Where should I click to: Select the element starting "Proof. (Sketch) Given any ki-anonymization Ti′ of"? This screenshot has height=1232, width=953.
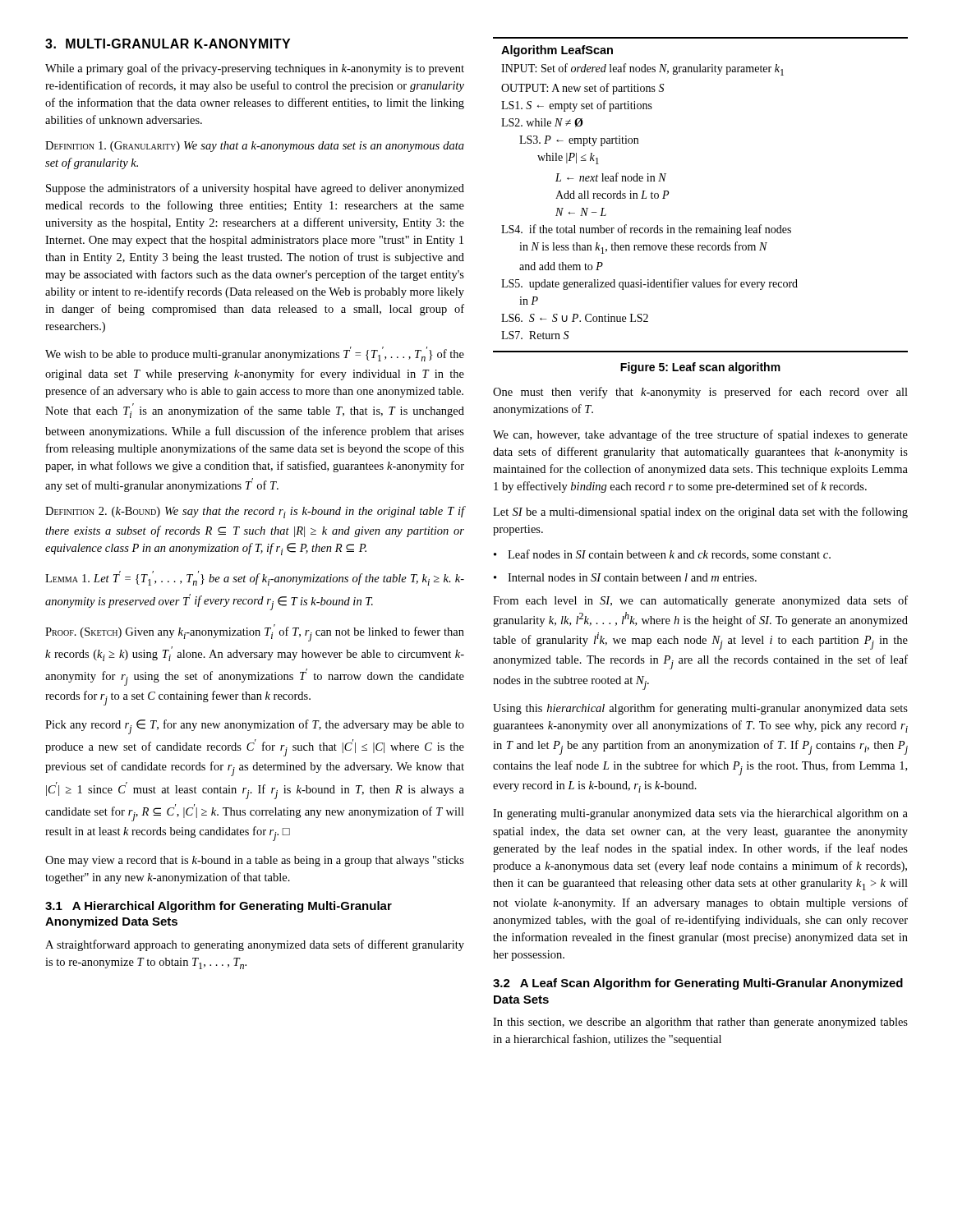(255, 664)
